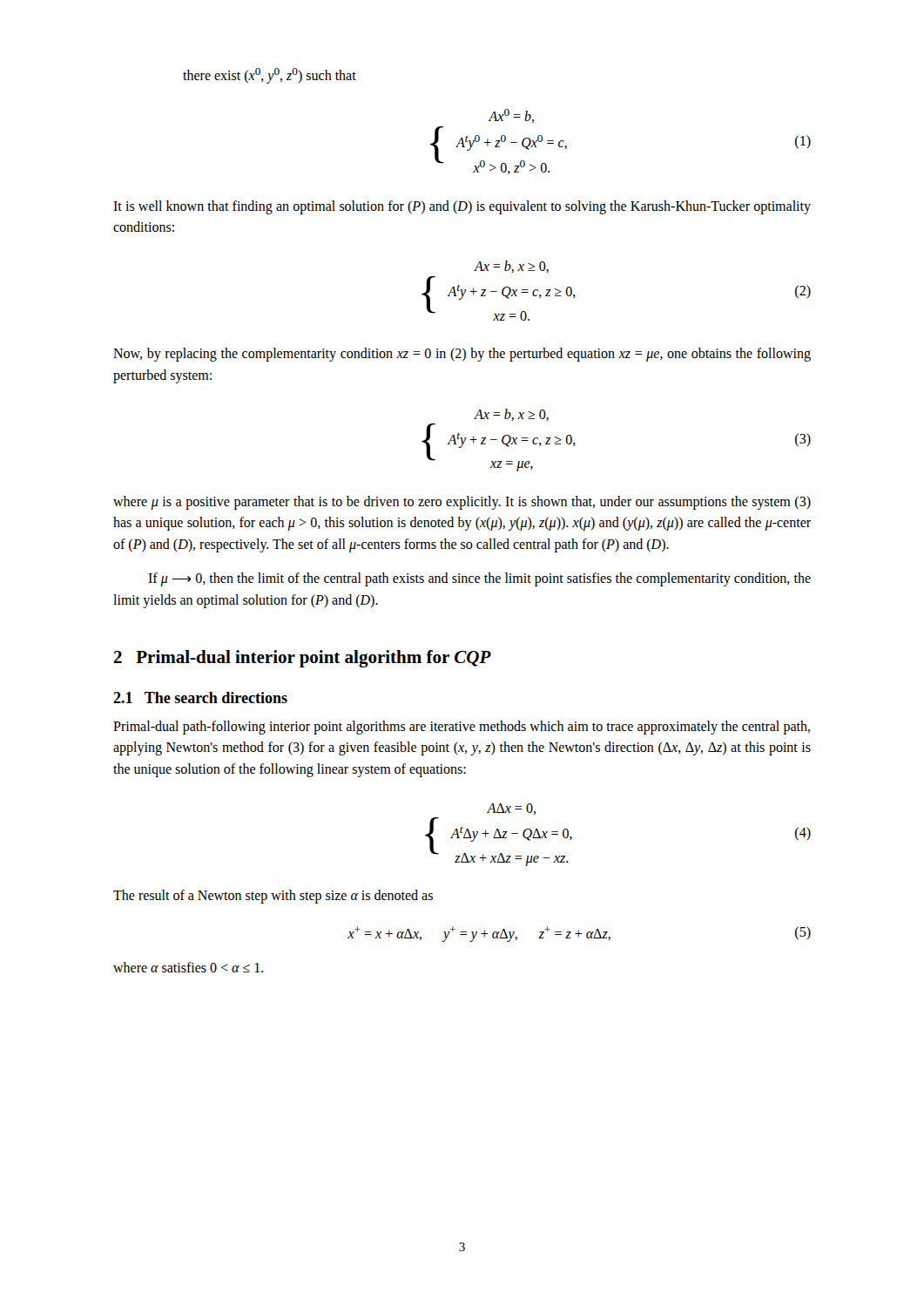This screenshot has width=924, height=1307.
Task: Find the region starting "Now, by replacing the complementarity condition xz ="
Action: [x=462, y=364]
